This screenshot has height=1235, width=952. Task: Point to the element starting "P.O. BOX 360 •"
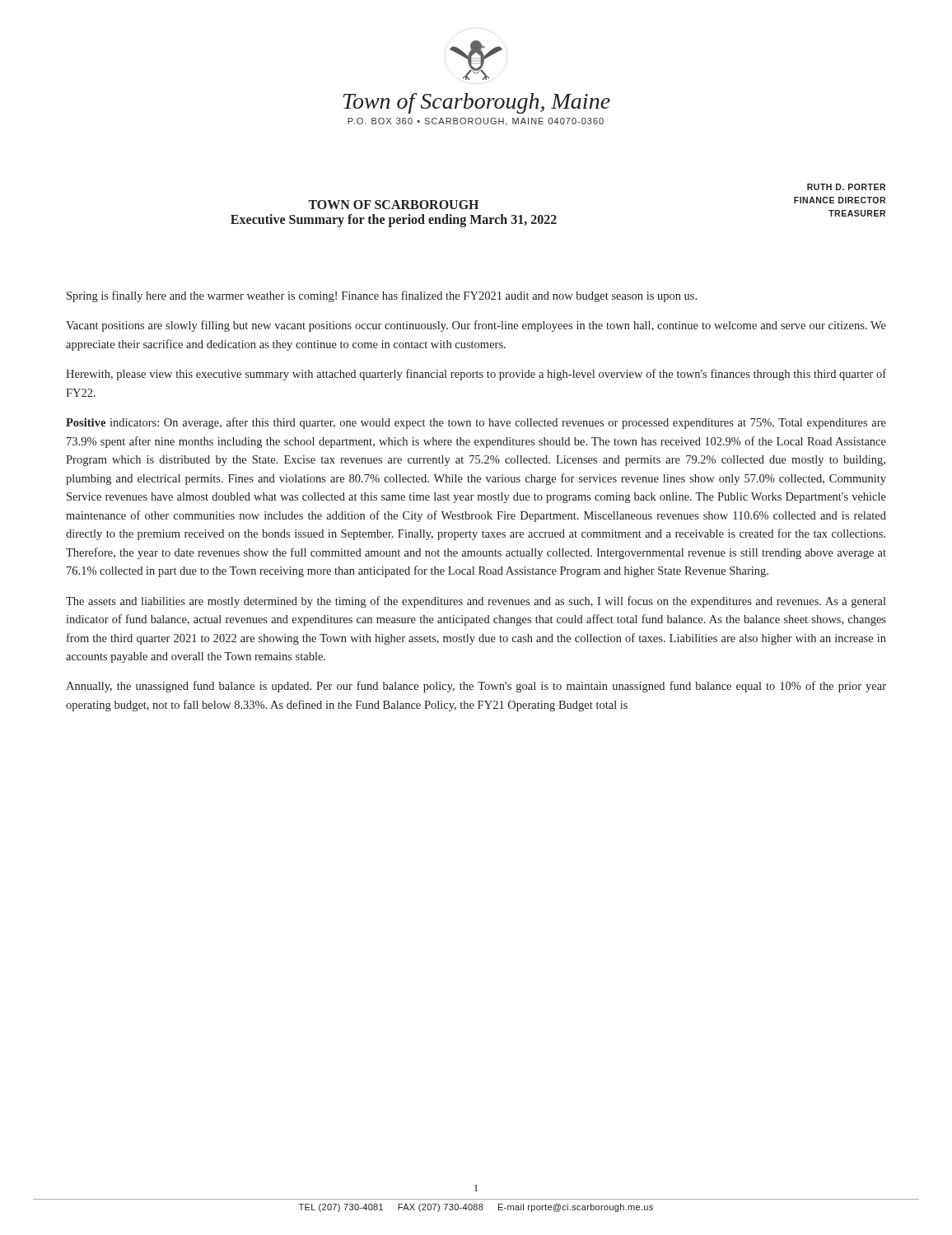coord(476,121)
